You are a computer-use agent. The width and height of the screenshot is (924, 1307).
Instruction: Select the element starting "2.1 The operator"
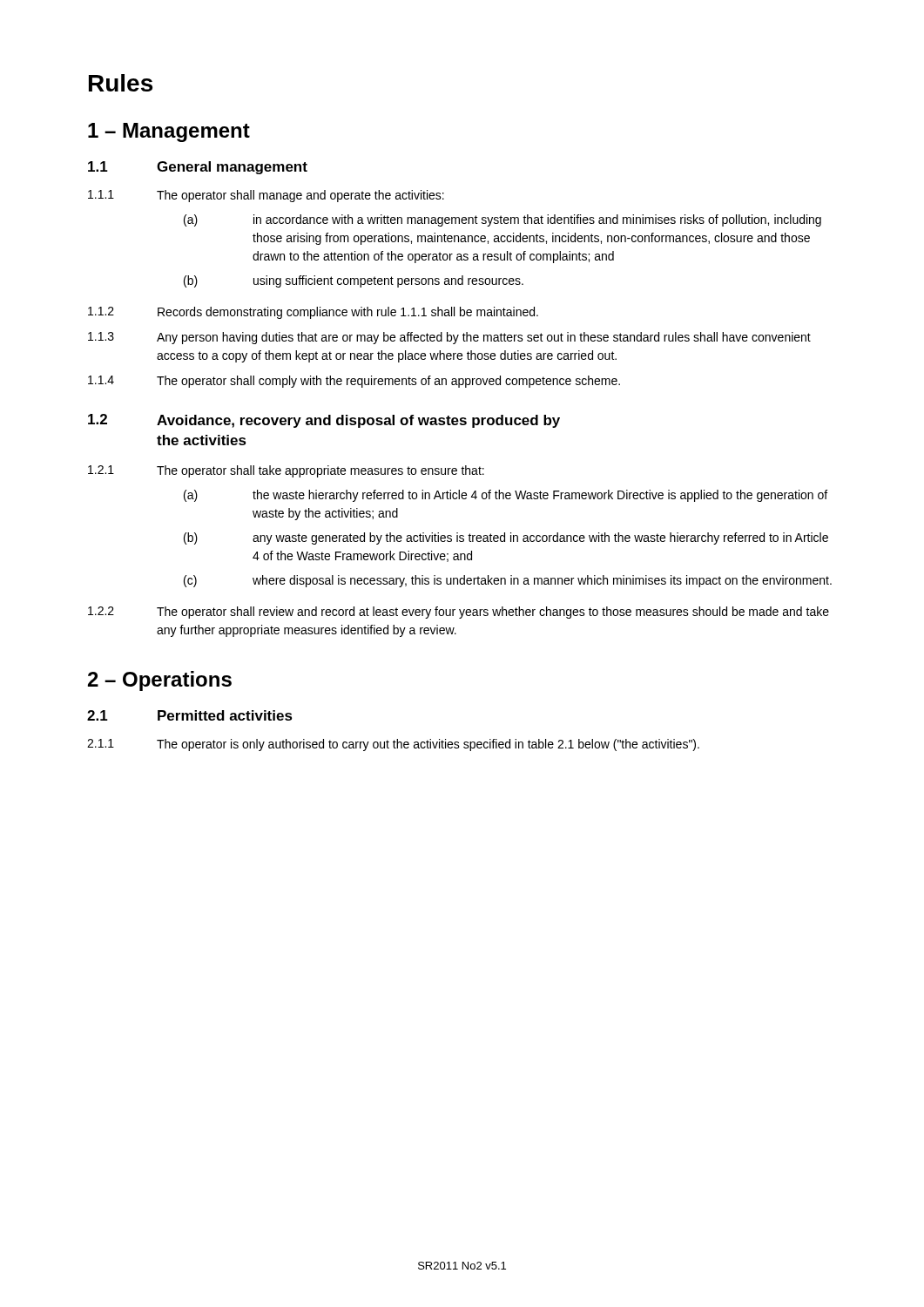pos(462,529)
